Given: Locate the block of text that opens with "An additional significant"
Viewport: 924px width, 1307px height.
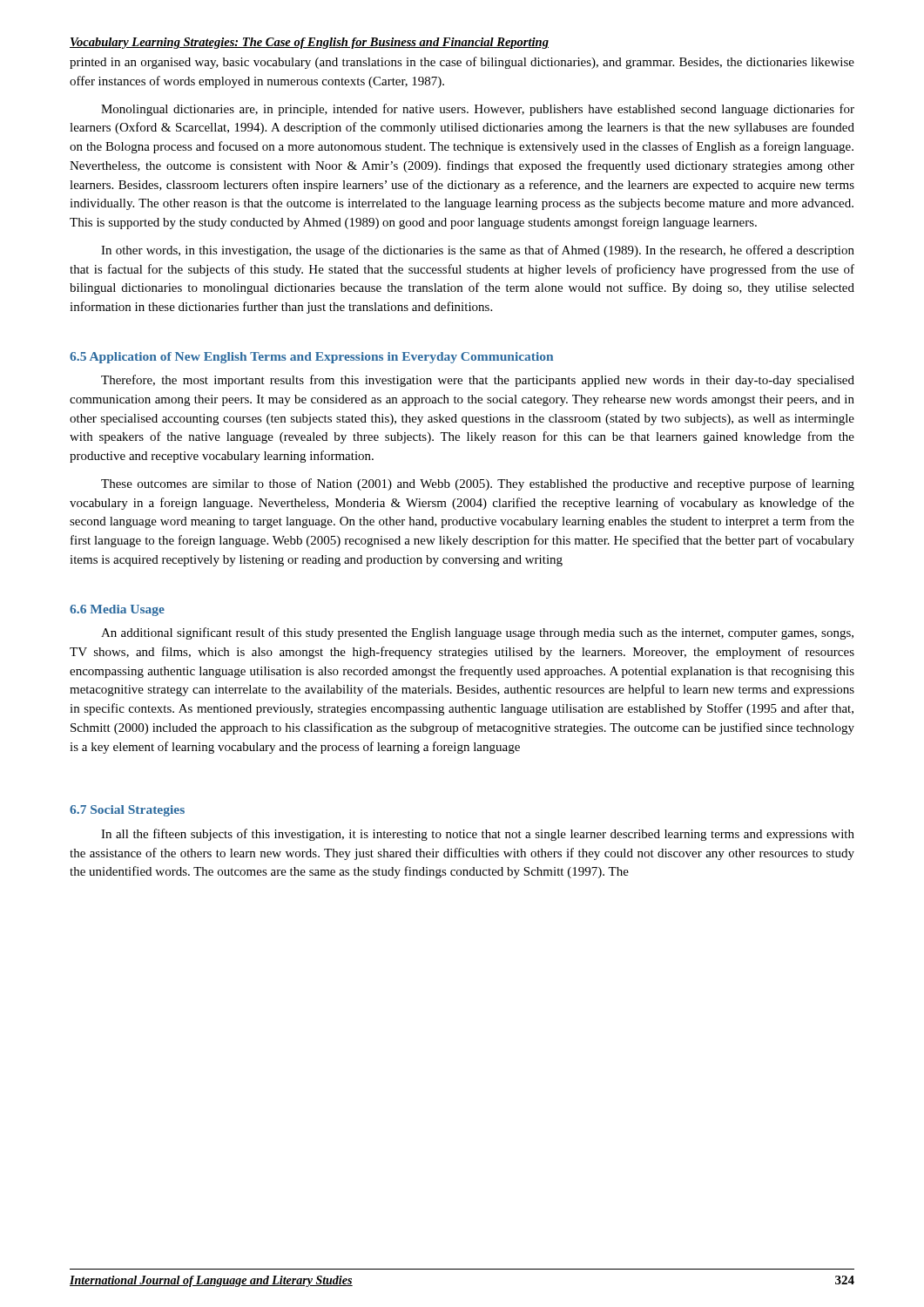Looking at the screenshot, I should (x=462, y=690).
